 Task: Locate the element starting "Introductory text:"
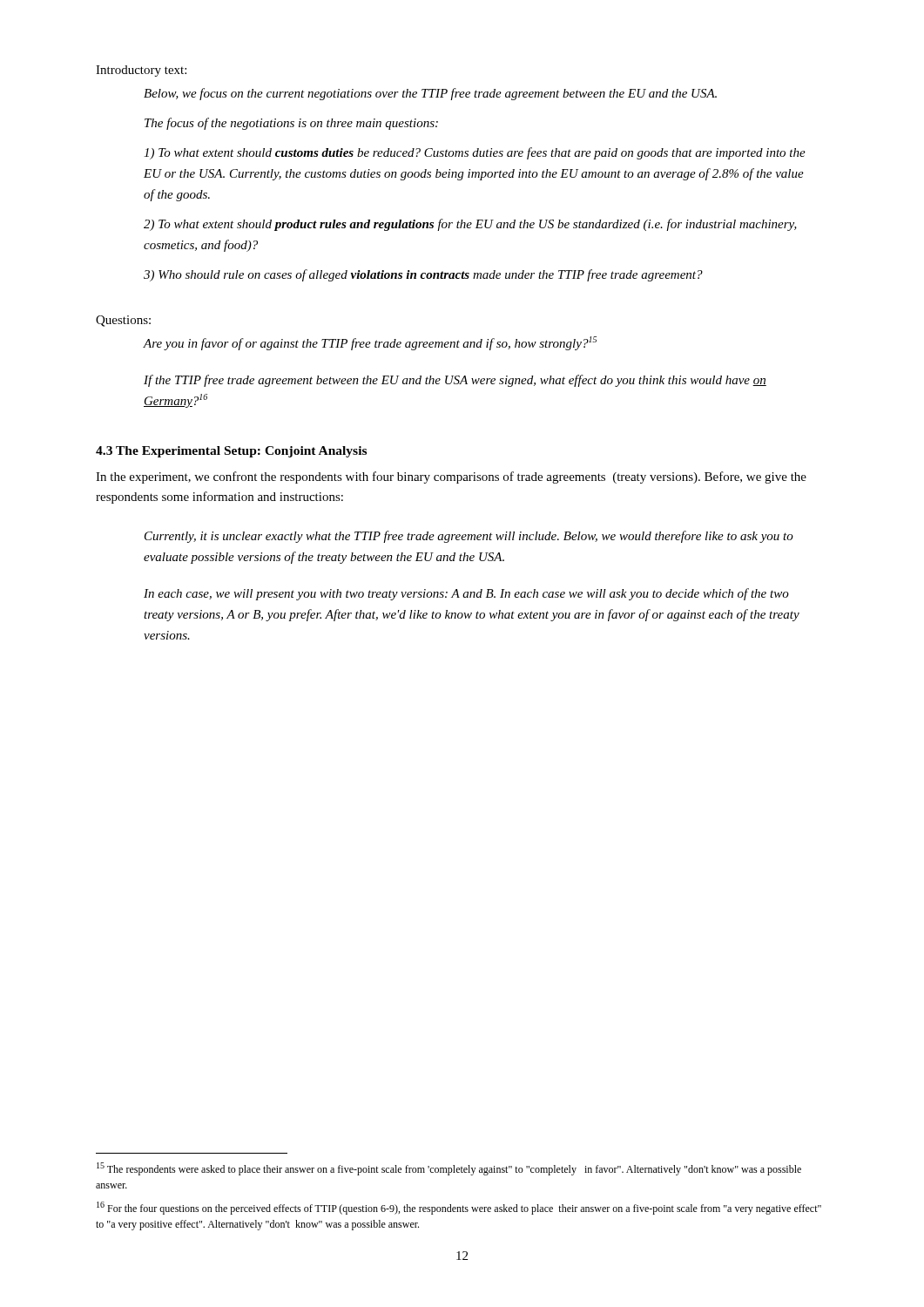(x=142, y=70)
